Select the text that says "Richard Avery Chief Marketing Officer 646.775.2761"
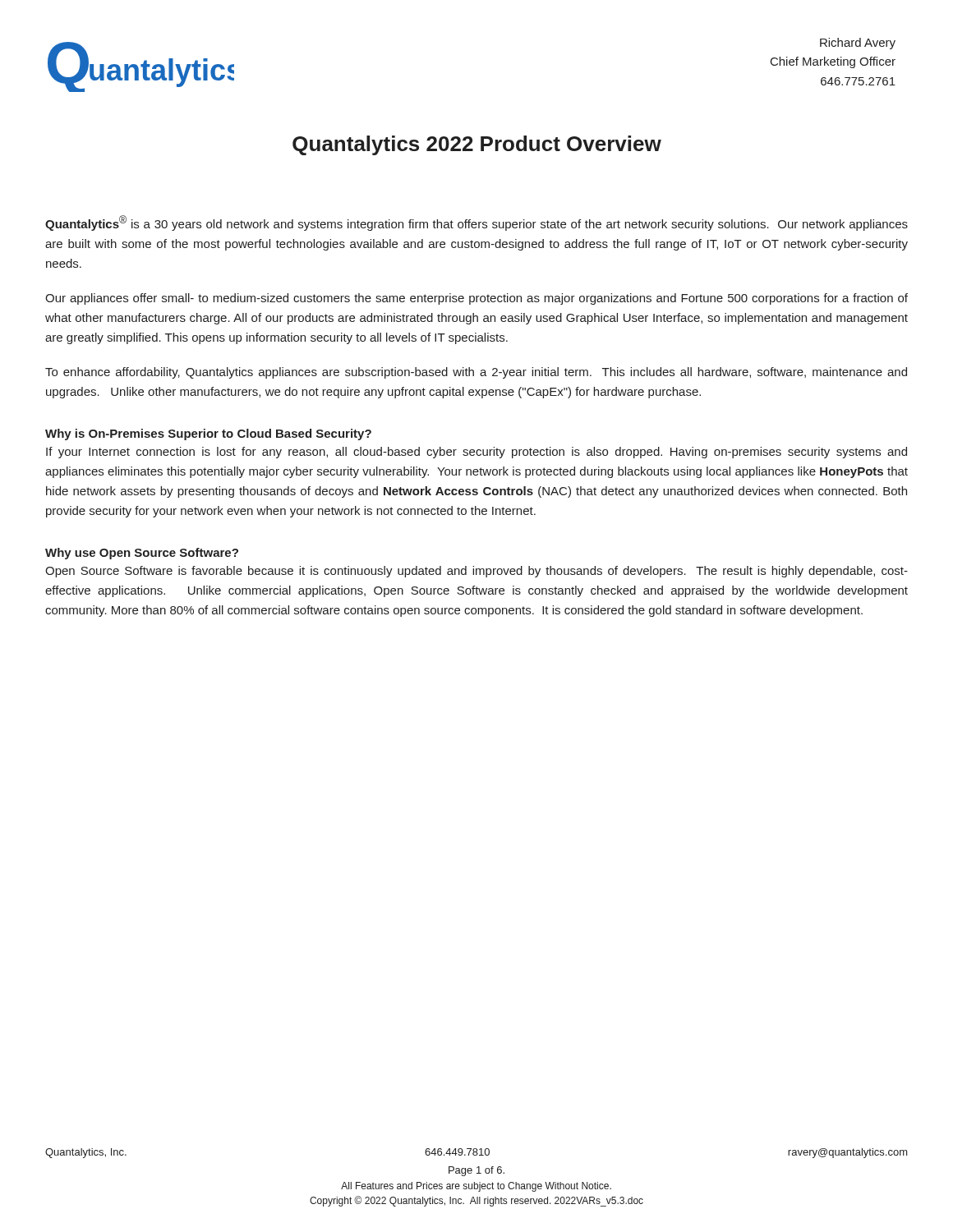 click(x=833, y=61)
